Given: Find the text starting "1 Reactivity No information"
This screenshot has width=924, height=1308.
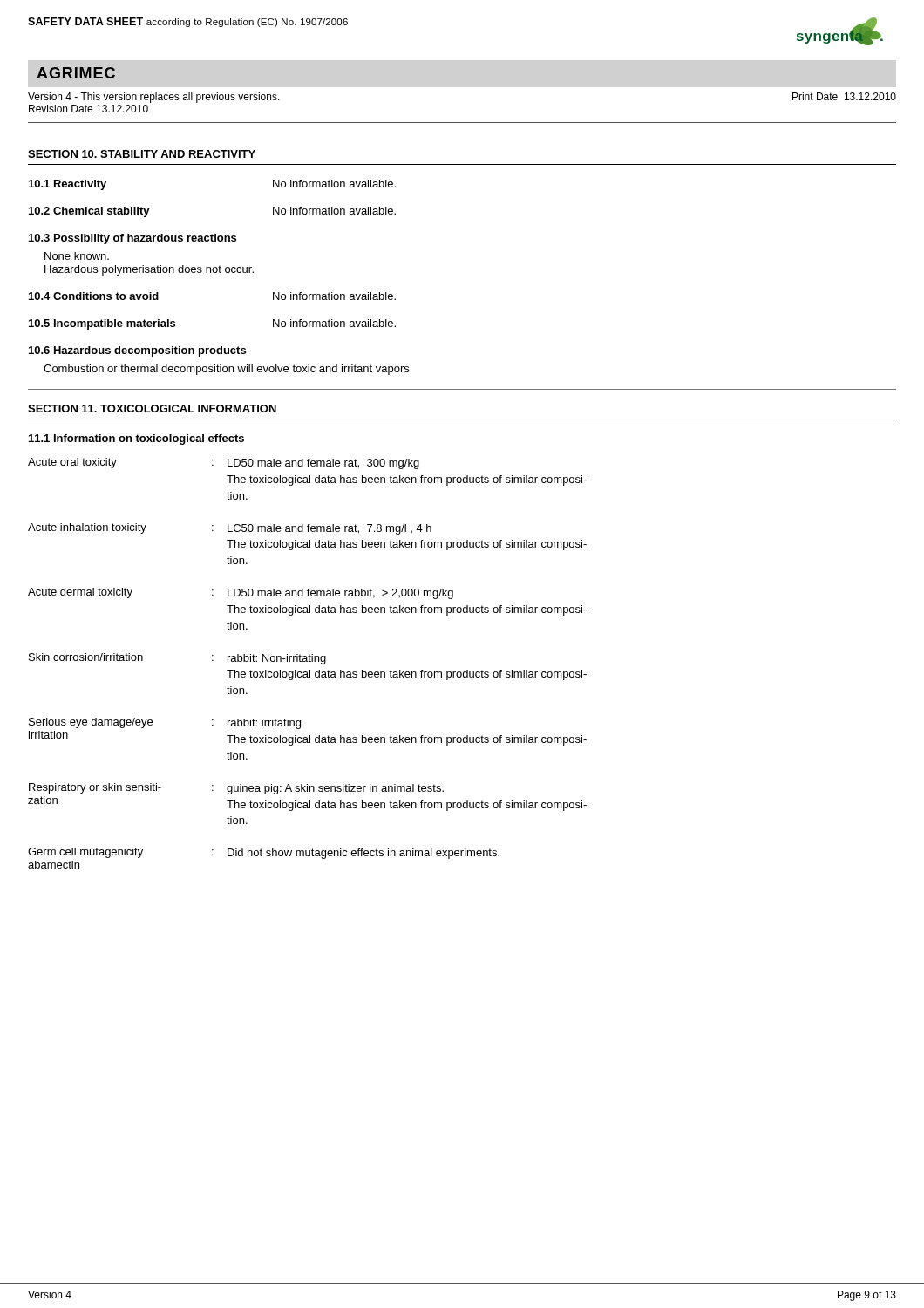Looking at the screenshot, I should (61, 184).
